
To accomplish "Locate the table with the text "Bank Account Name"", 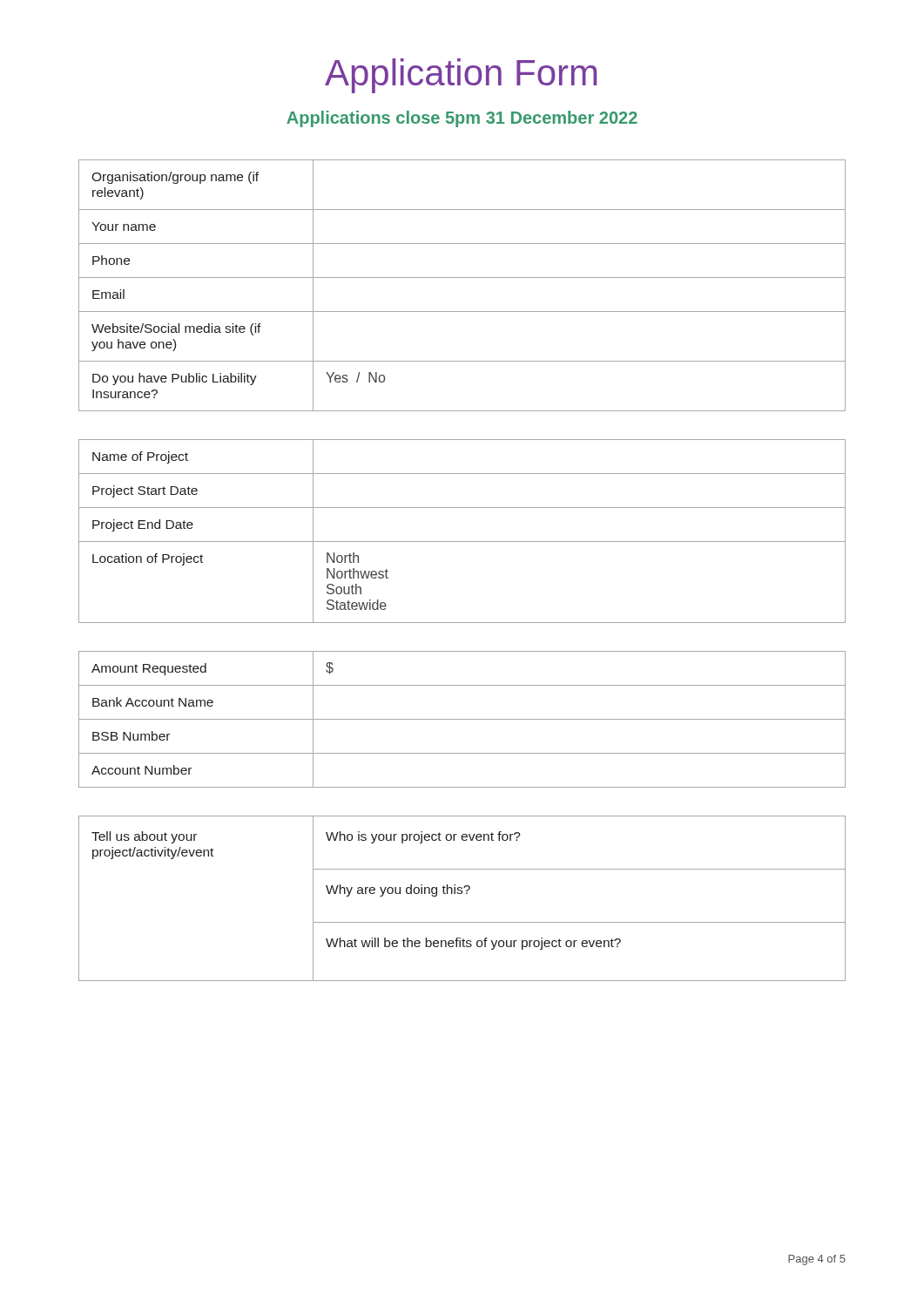I will click(462, 719).
